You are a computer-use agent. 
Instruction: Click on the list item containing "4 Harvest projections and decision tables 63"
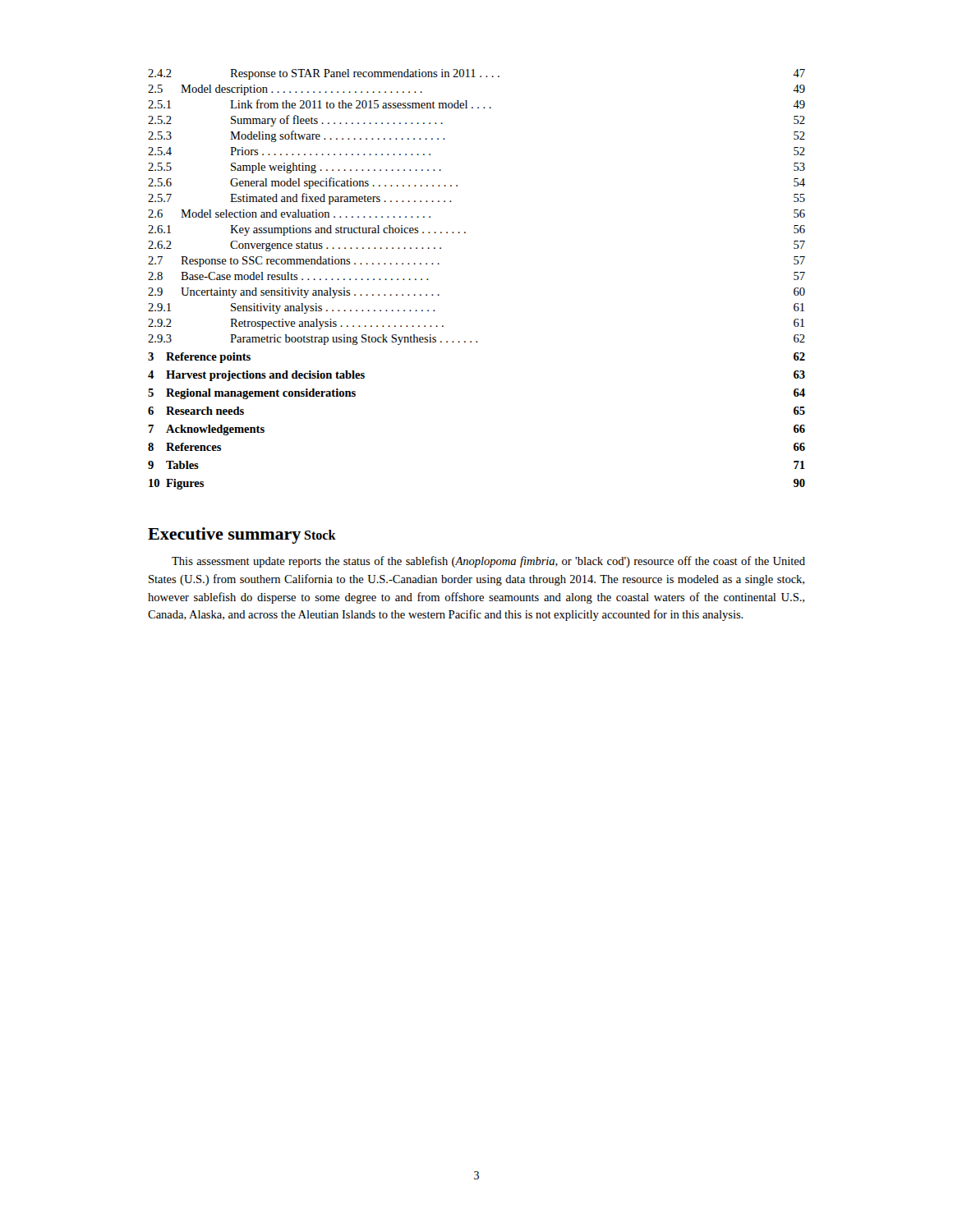click(x=279, y=376)
